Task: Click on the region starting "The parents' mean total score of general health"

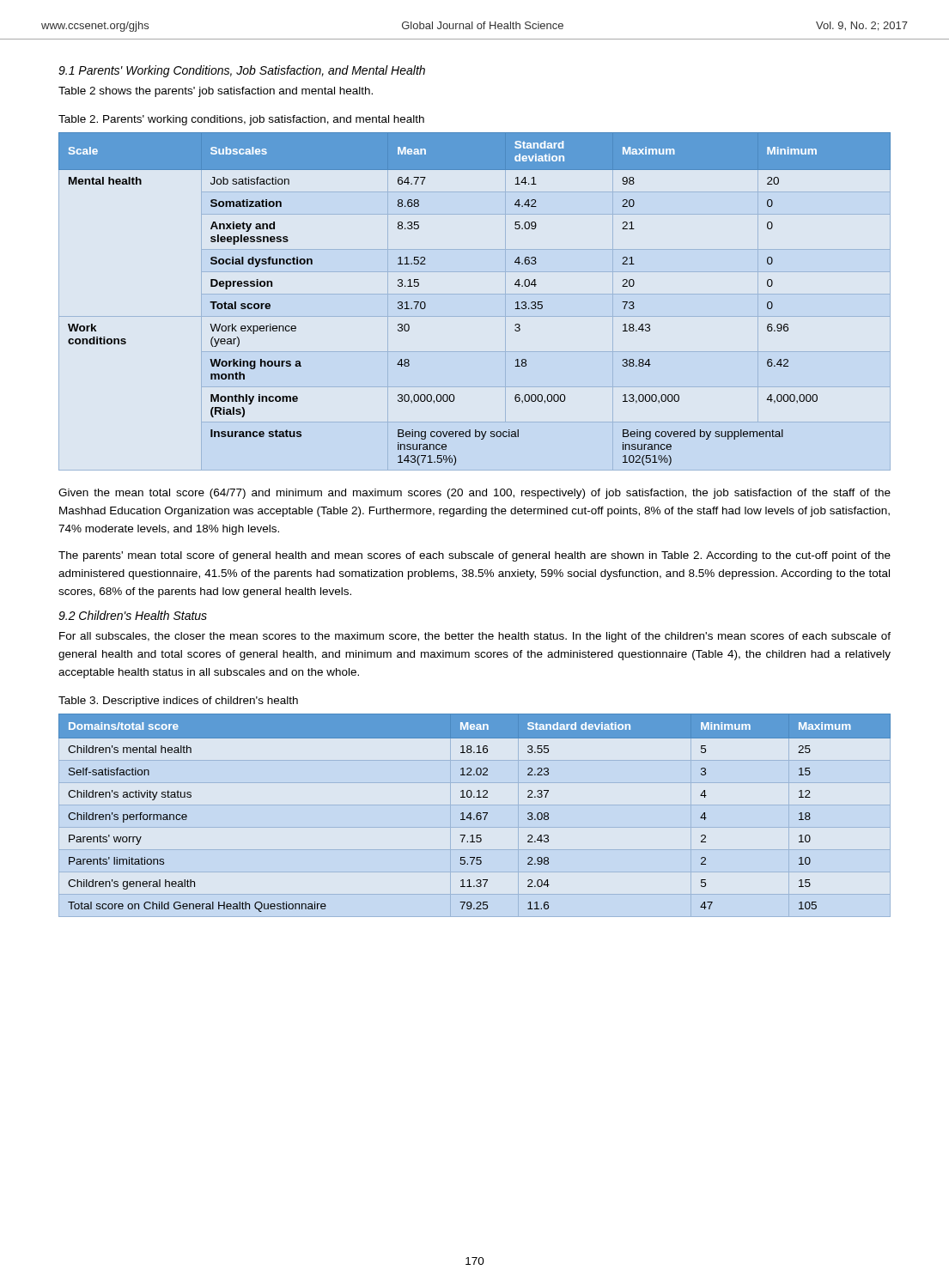Action: point(474,573)
